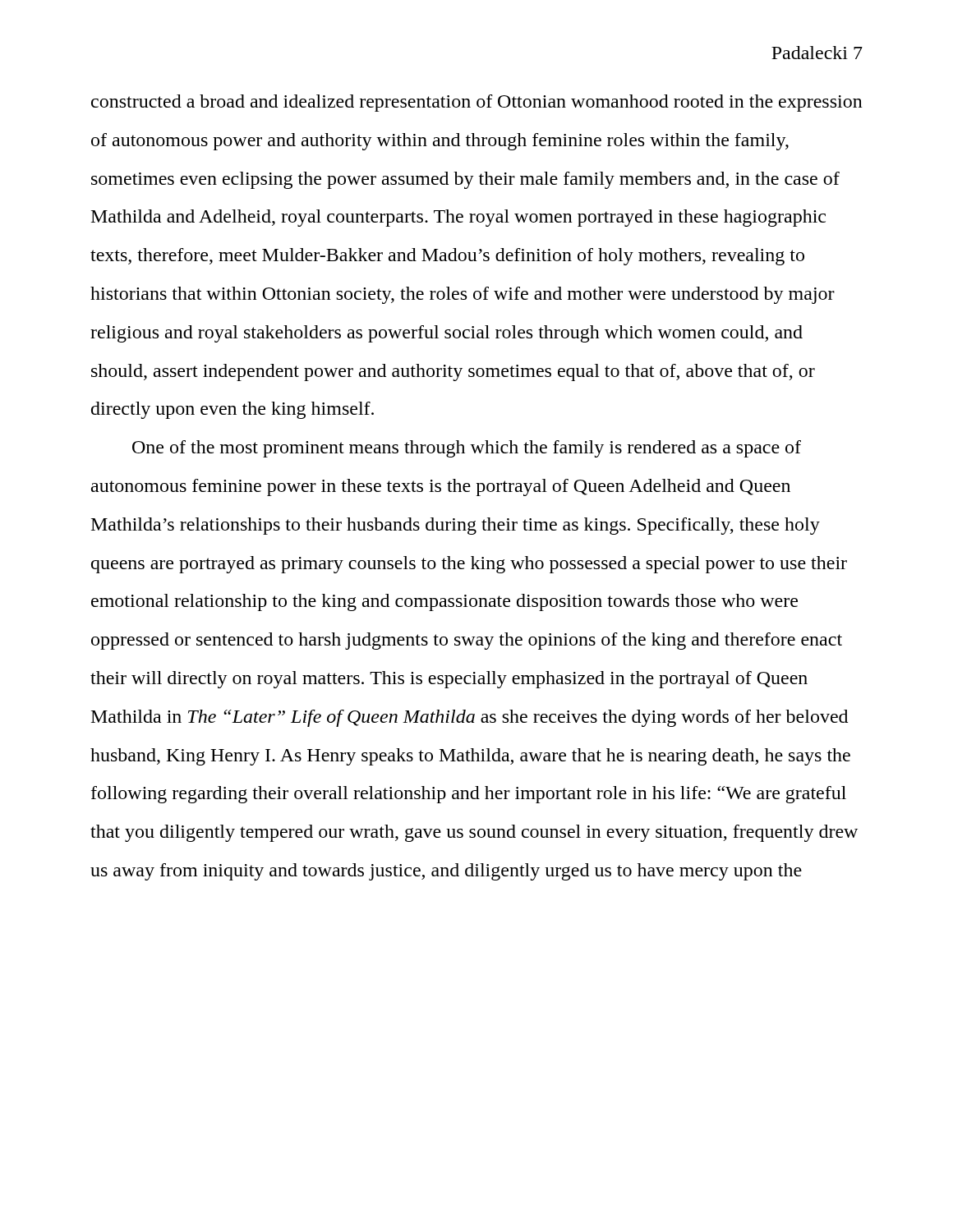Point to the region starting "constructed a broad and idealized representation of"
The height and width of the screenshot is (1232, 953).
(x=476, y=486)
